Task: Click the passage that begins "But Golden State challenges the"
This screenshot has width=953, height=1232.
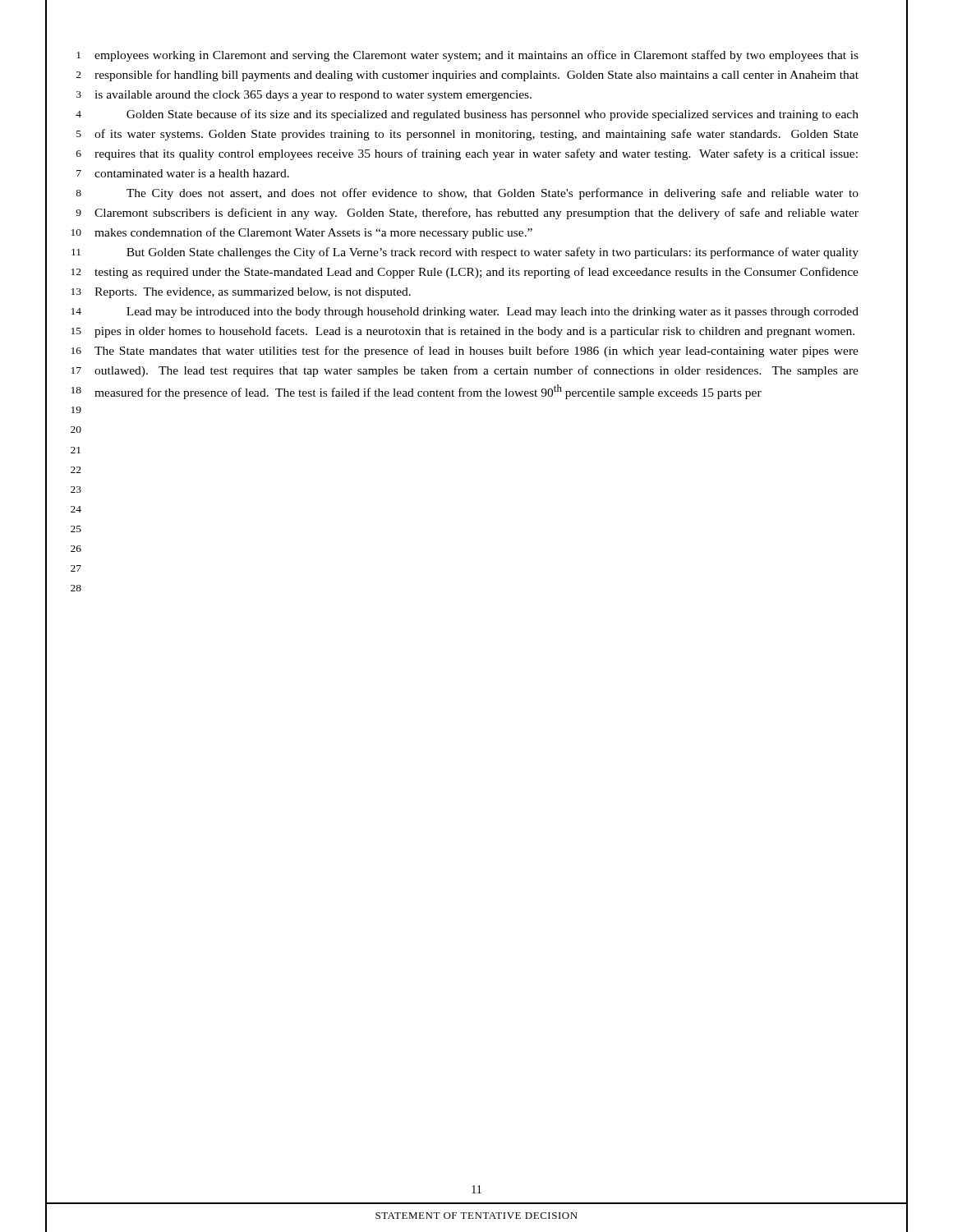Action: (476, 272)
